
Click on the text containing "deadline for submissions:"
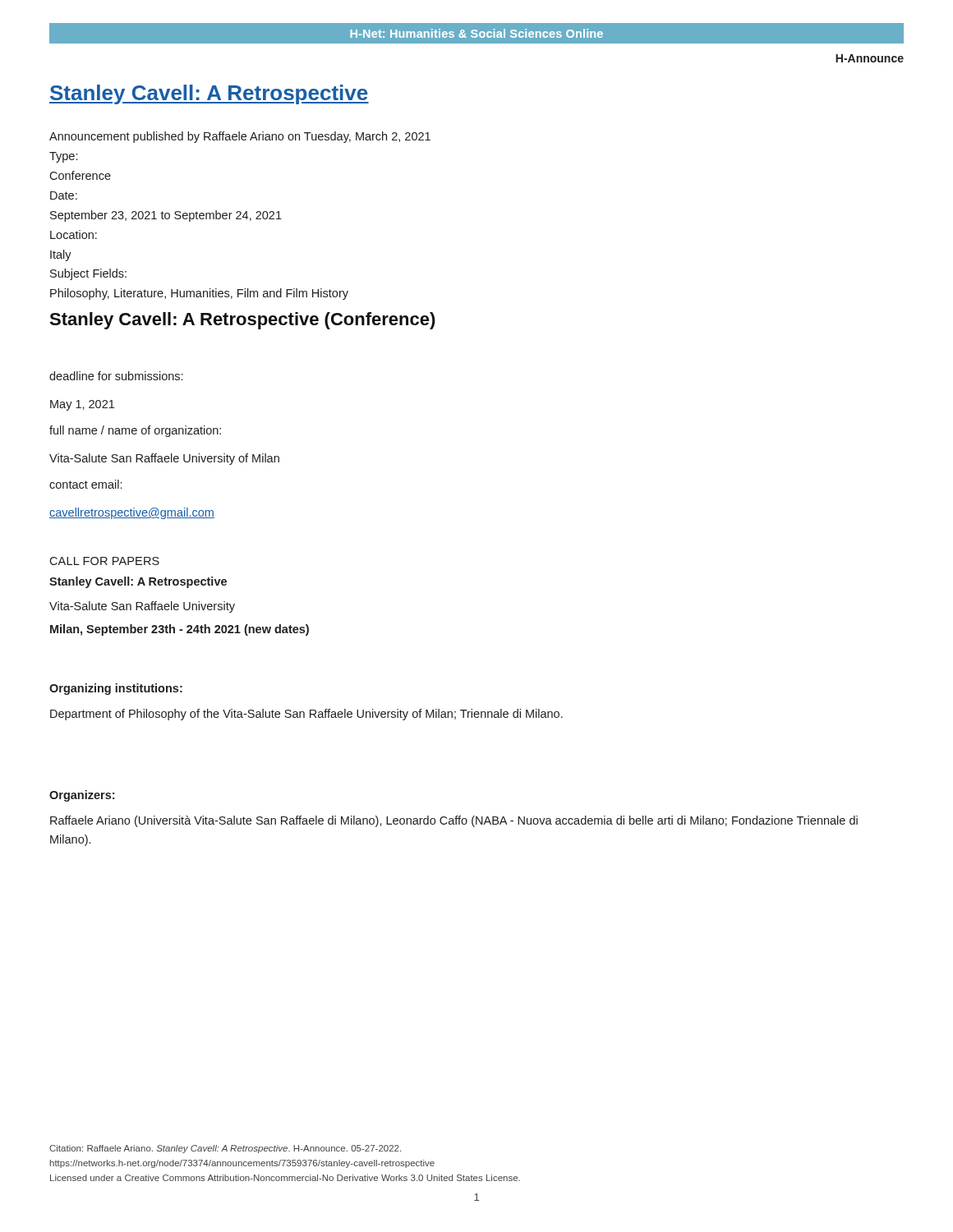click(117, 376)
